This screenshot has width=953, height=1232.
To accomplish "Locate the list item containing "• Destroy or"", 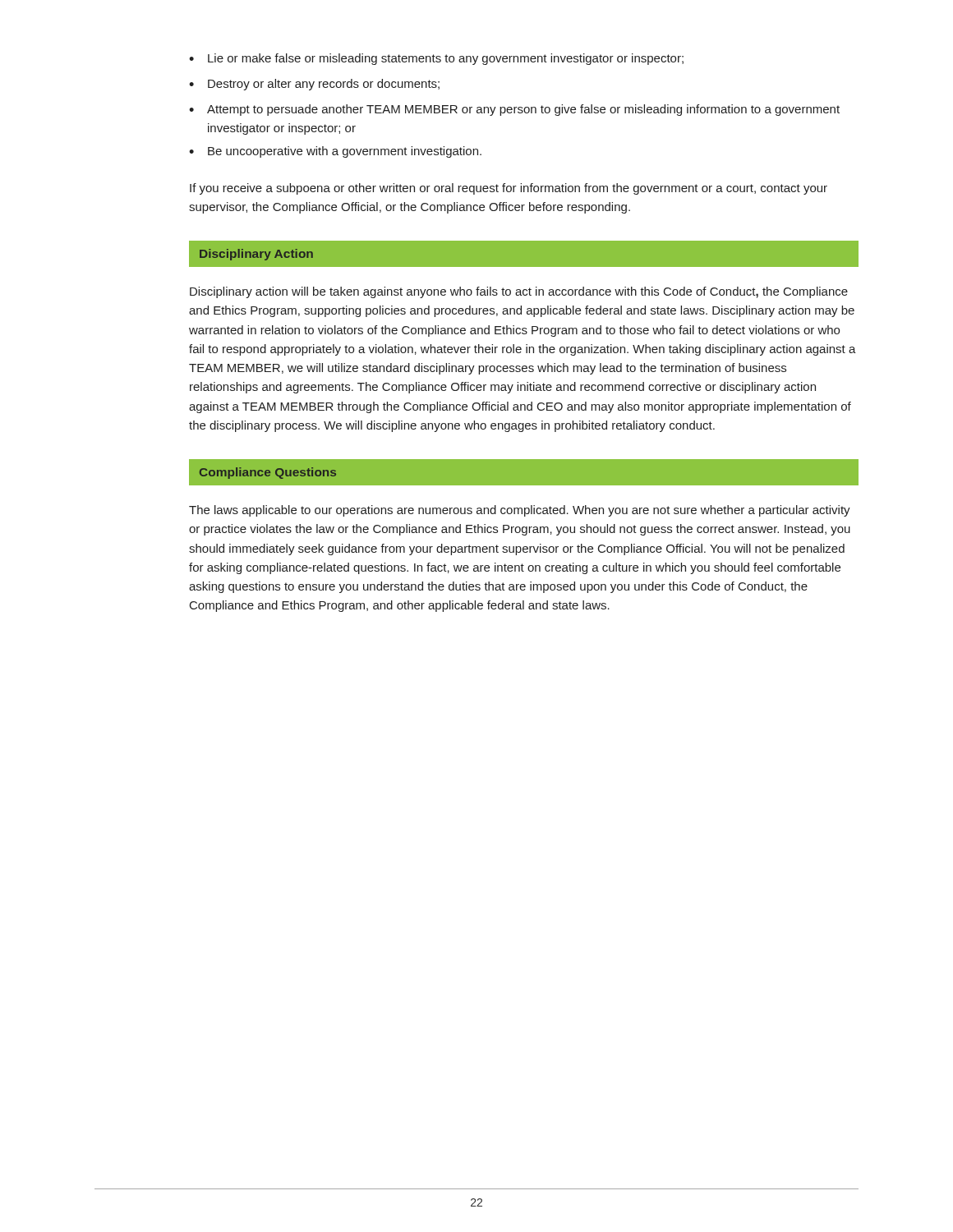I will [x=314, y=85].
